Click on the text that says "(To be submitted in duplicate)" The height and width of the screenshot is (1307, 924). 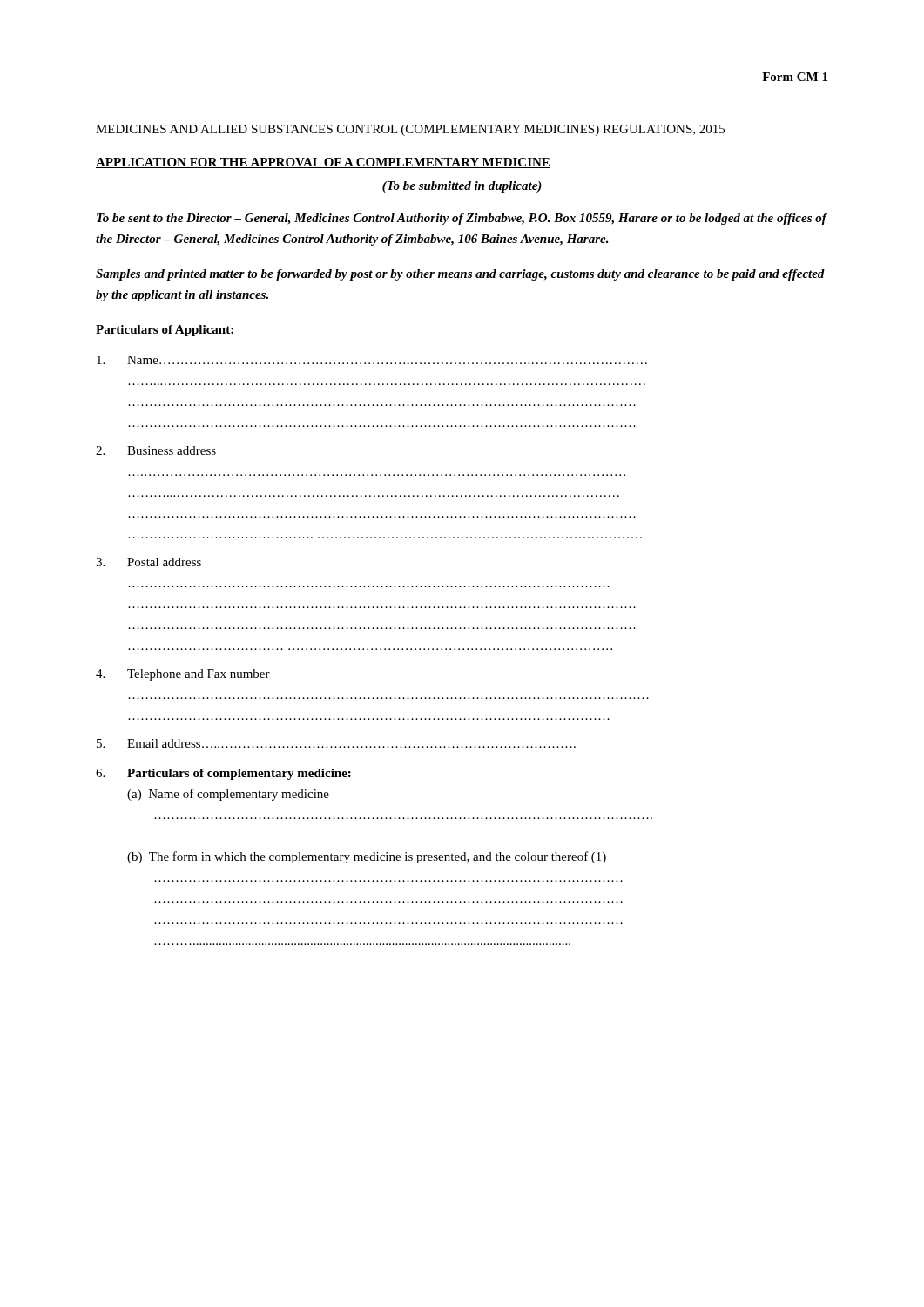[462, 185]
